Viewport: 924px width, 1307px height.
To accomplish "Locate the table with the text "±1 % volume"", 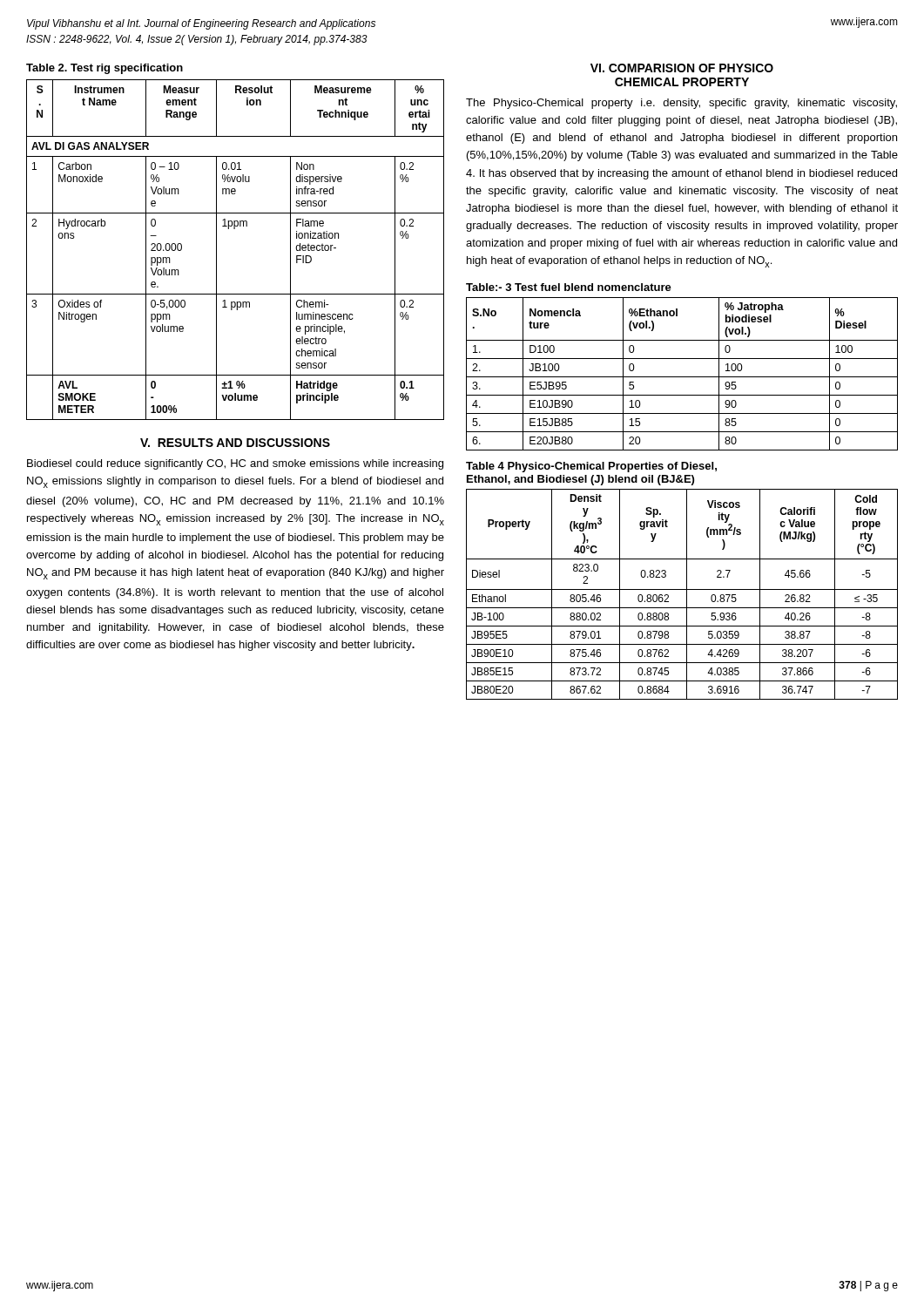I will coord(235,250).
